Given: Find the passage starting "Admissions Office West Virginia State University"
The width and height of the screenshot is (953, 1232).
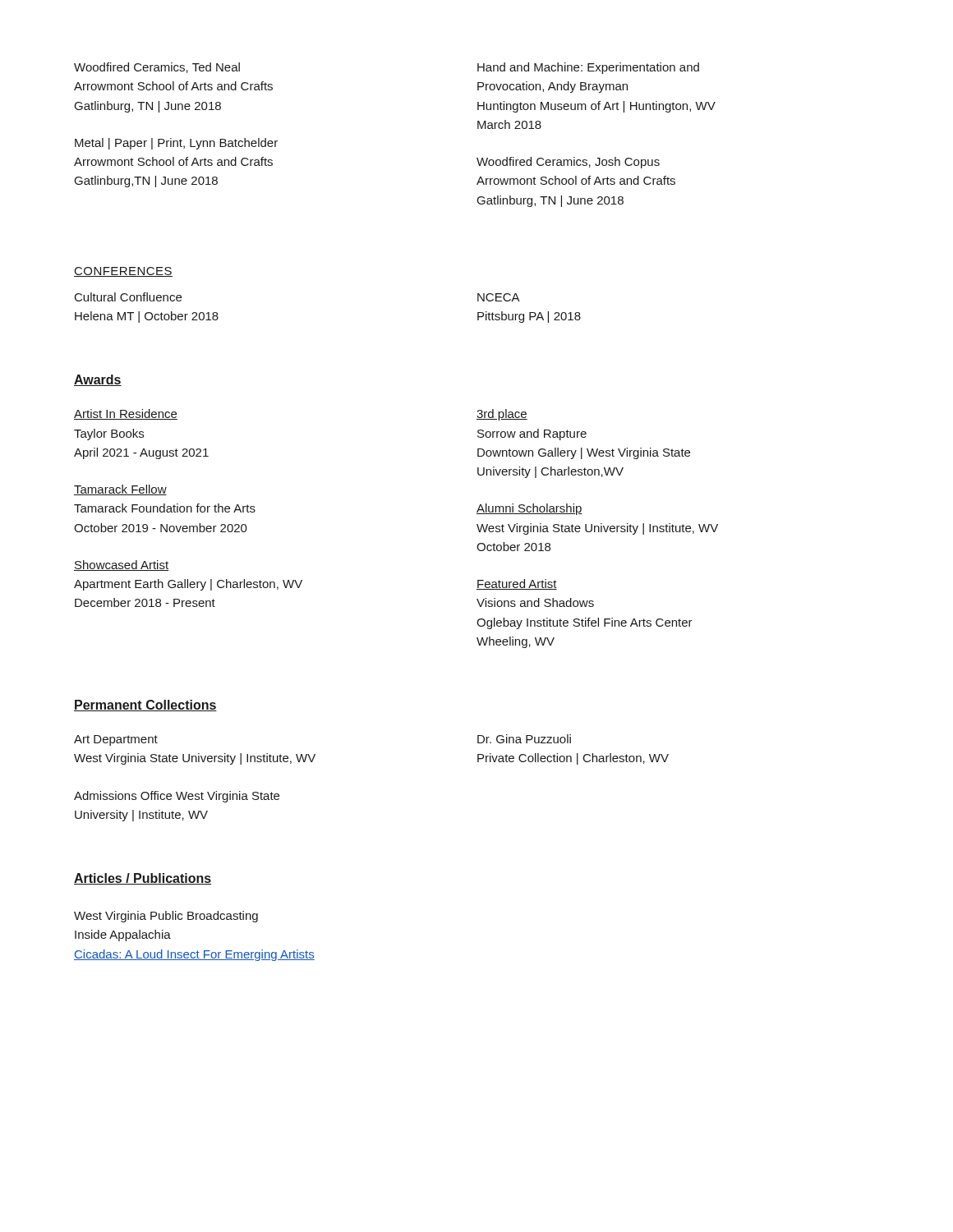Looking at the screenshot, I should (x=267, y=805).
